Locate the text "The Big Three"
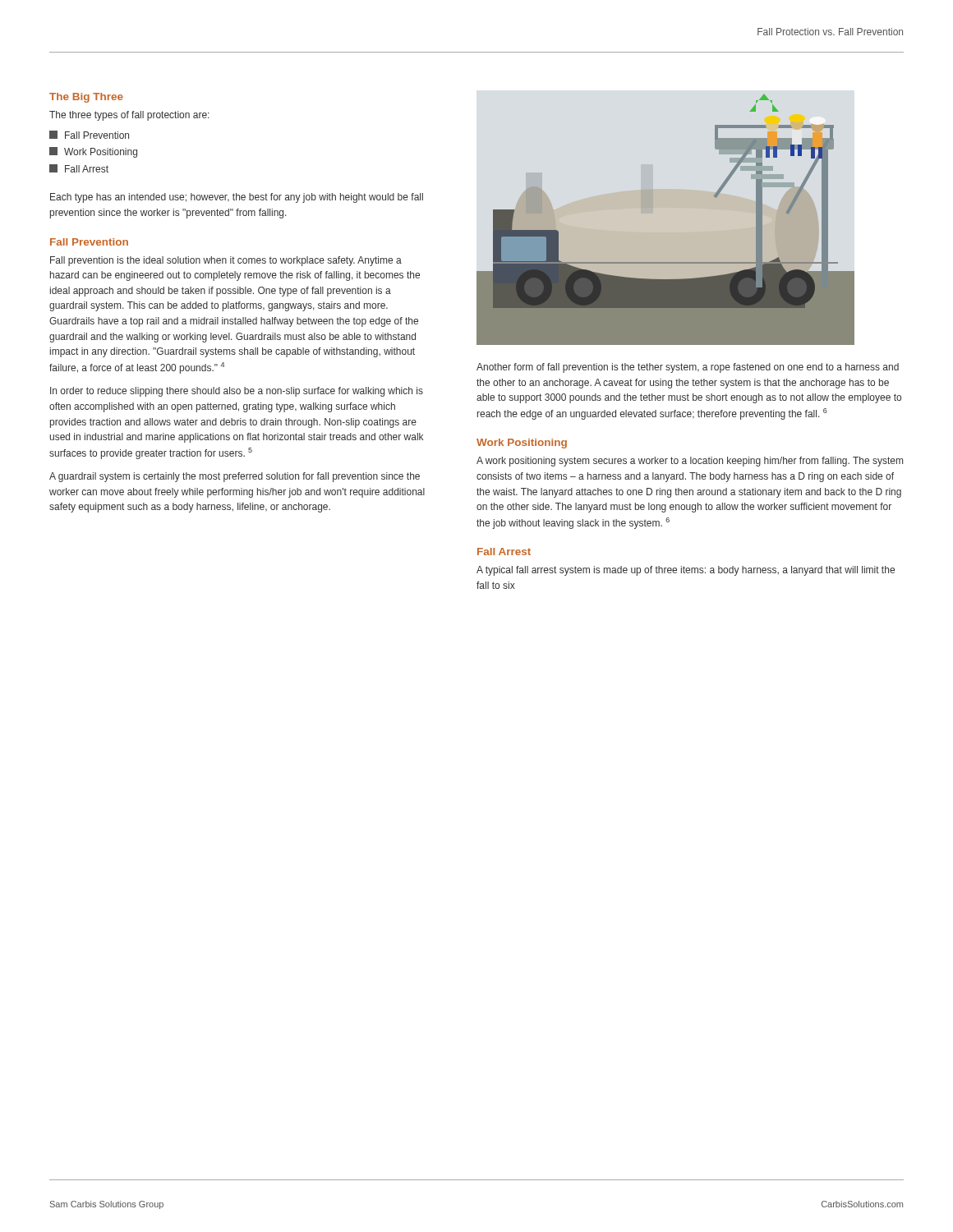 pyautogui.click(x=86, y=98)
